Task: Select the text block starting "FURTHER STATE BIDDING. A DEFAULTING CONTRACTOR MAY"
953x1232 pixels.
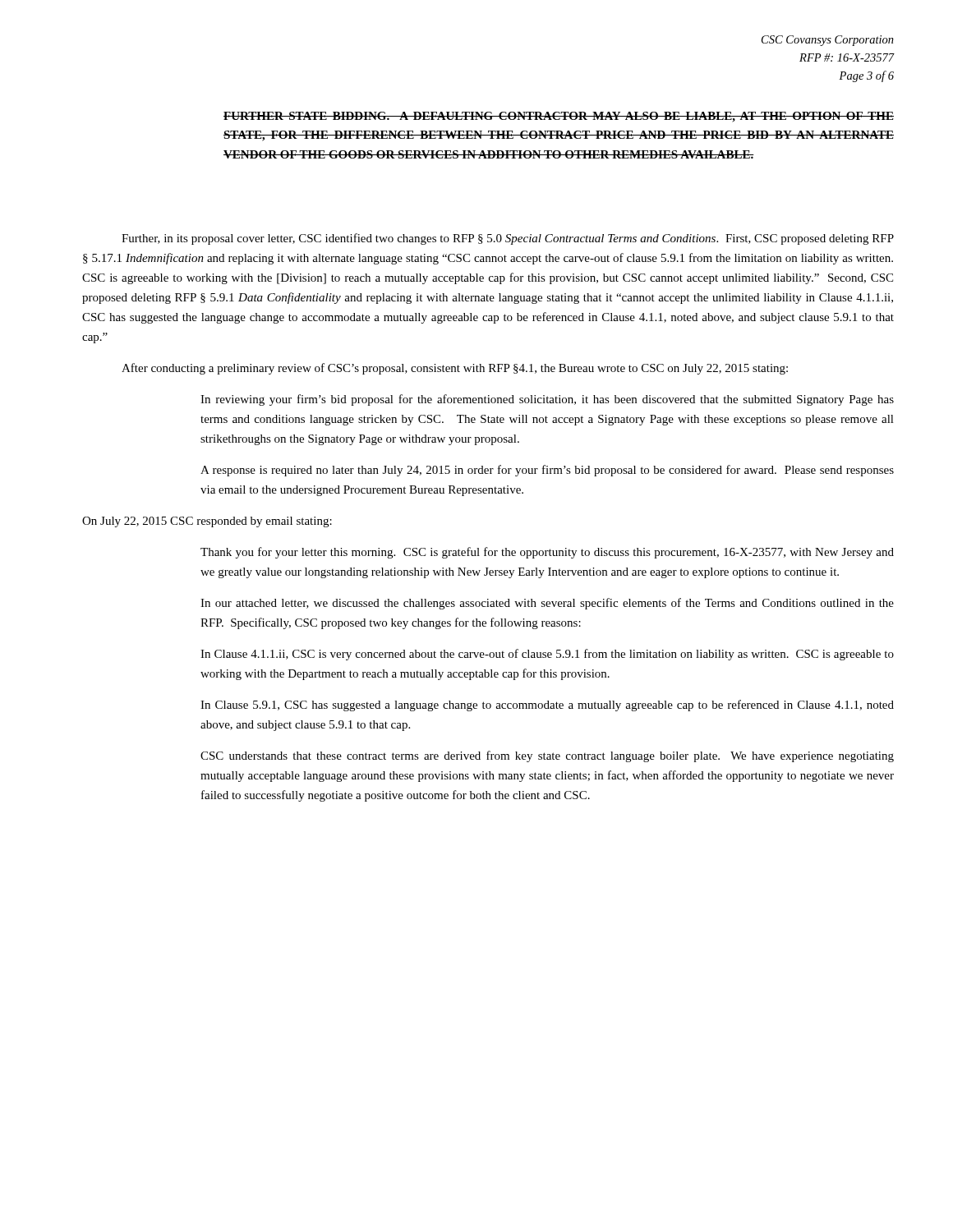Action: click(x=559, y=135)
